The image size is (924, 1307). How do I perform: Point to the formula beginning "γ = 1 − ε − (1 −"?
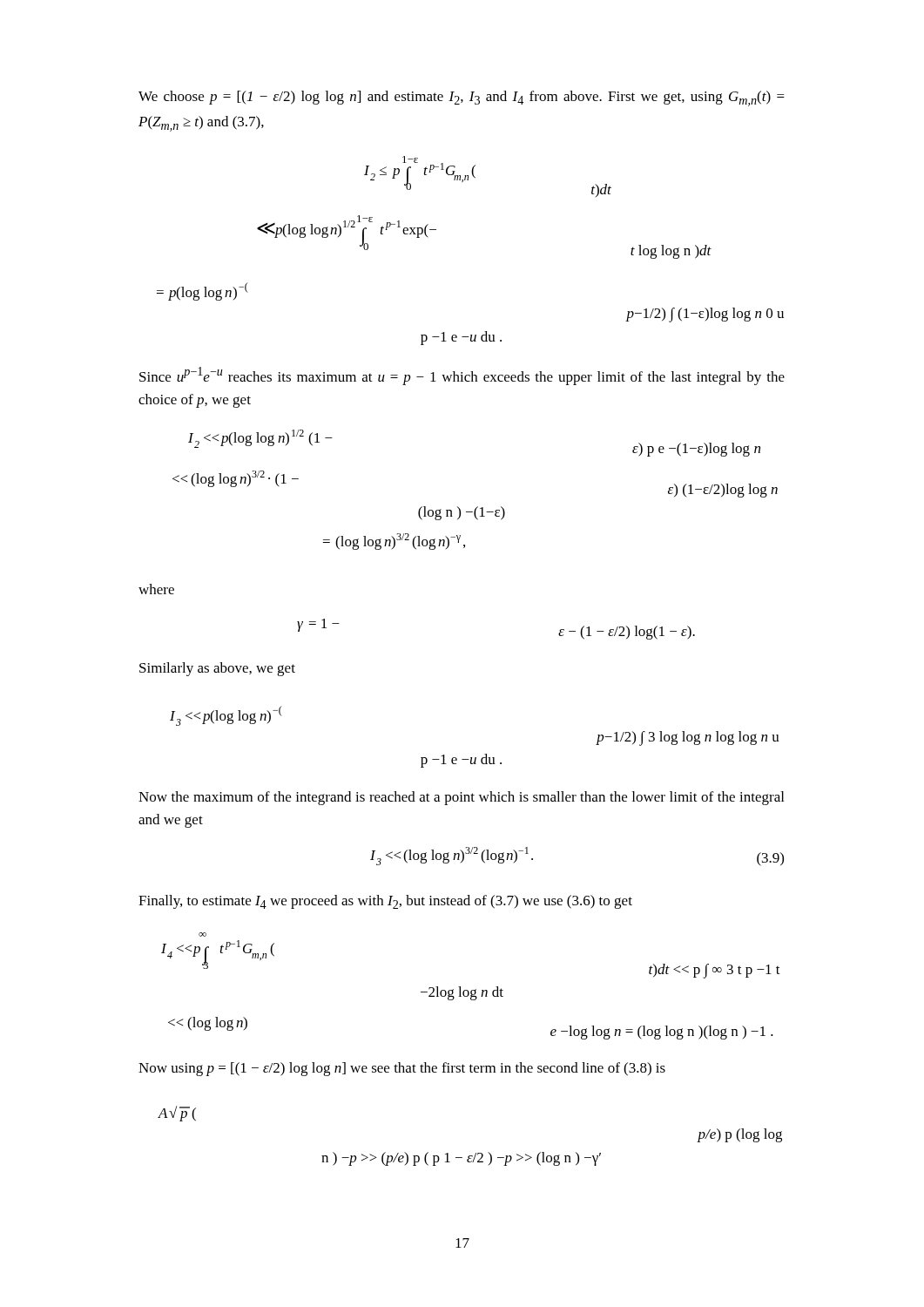(x=324, y=628)
